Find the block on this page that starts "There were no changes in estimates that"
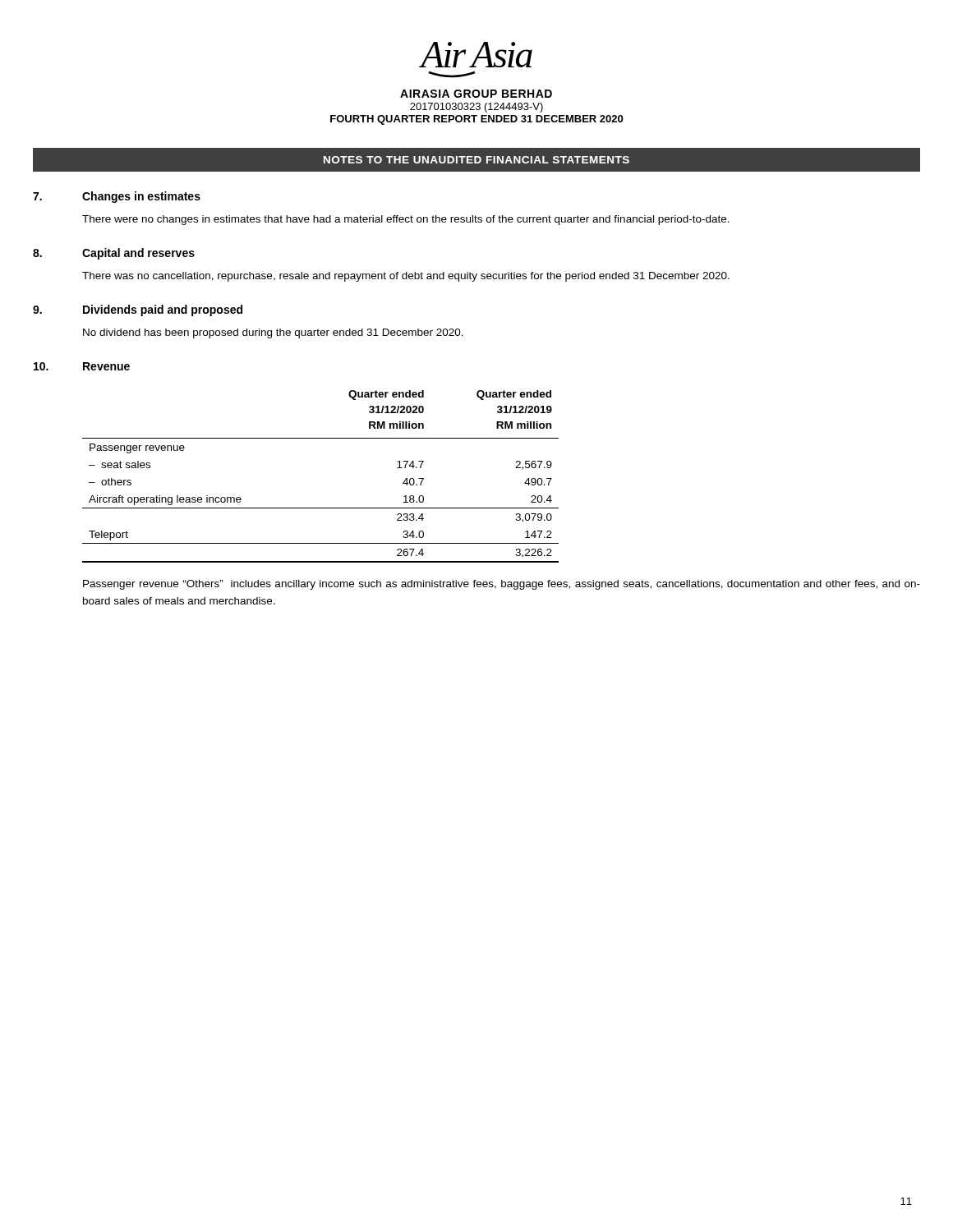This screenshot has height=1232, width=953. 406,219
